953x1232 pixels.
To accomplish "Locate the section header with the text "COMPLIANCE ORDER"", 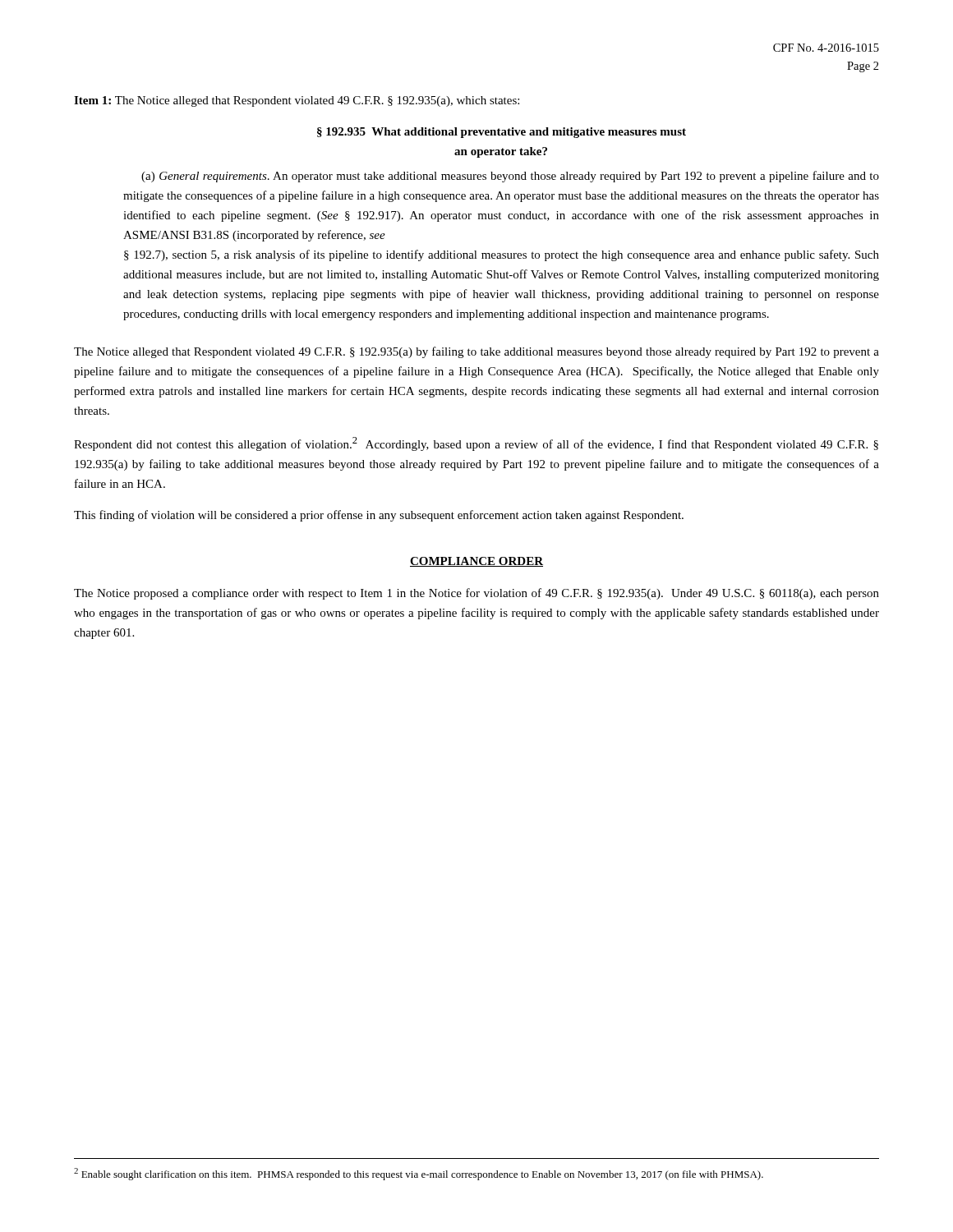I will (476, 561).
